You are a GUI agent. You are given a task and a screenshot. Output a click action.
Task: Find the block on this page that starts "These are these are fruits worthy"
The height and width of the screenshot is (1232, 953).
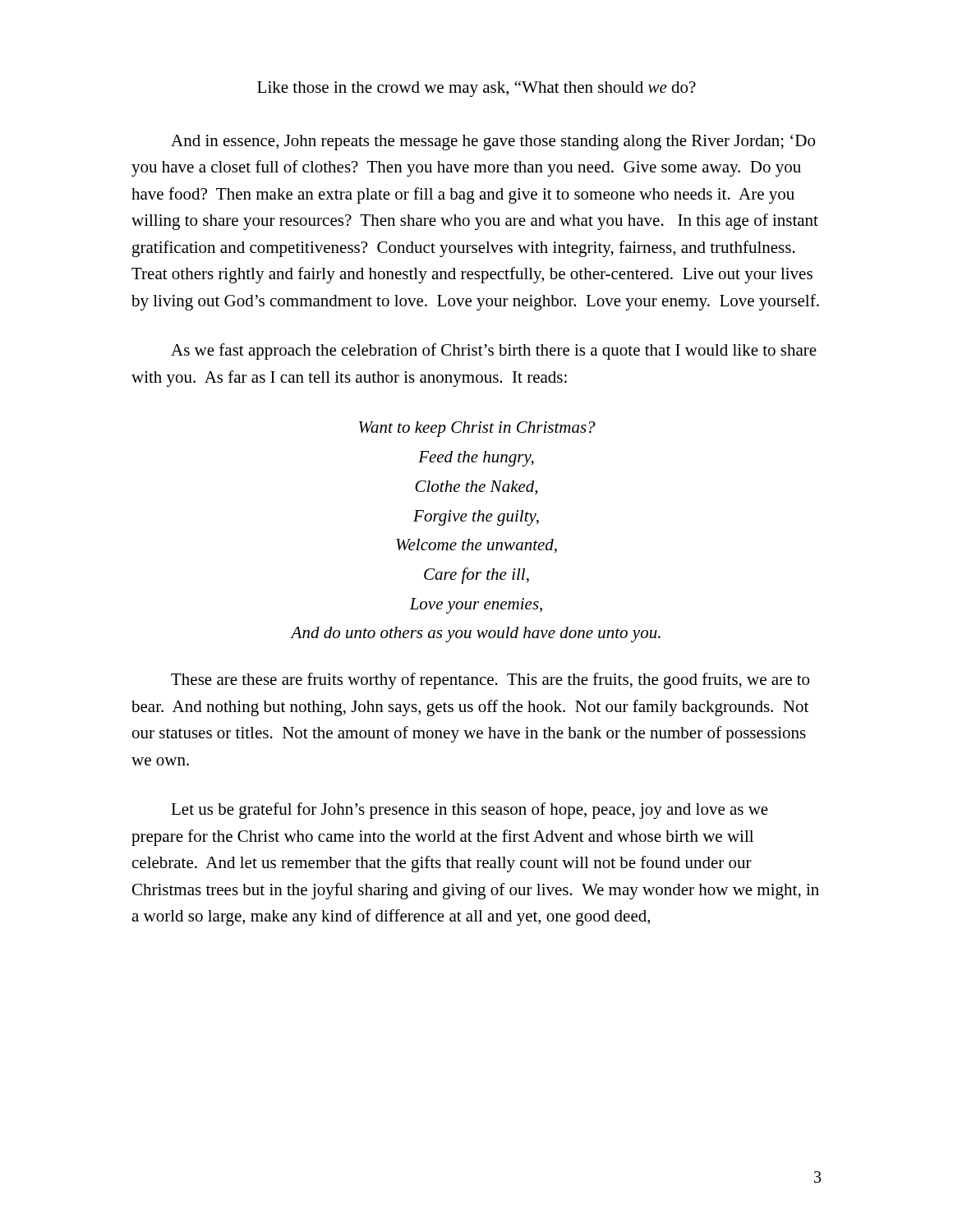pyautogui.click(x=476, y=719)
